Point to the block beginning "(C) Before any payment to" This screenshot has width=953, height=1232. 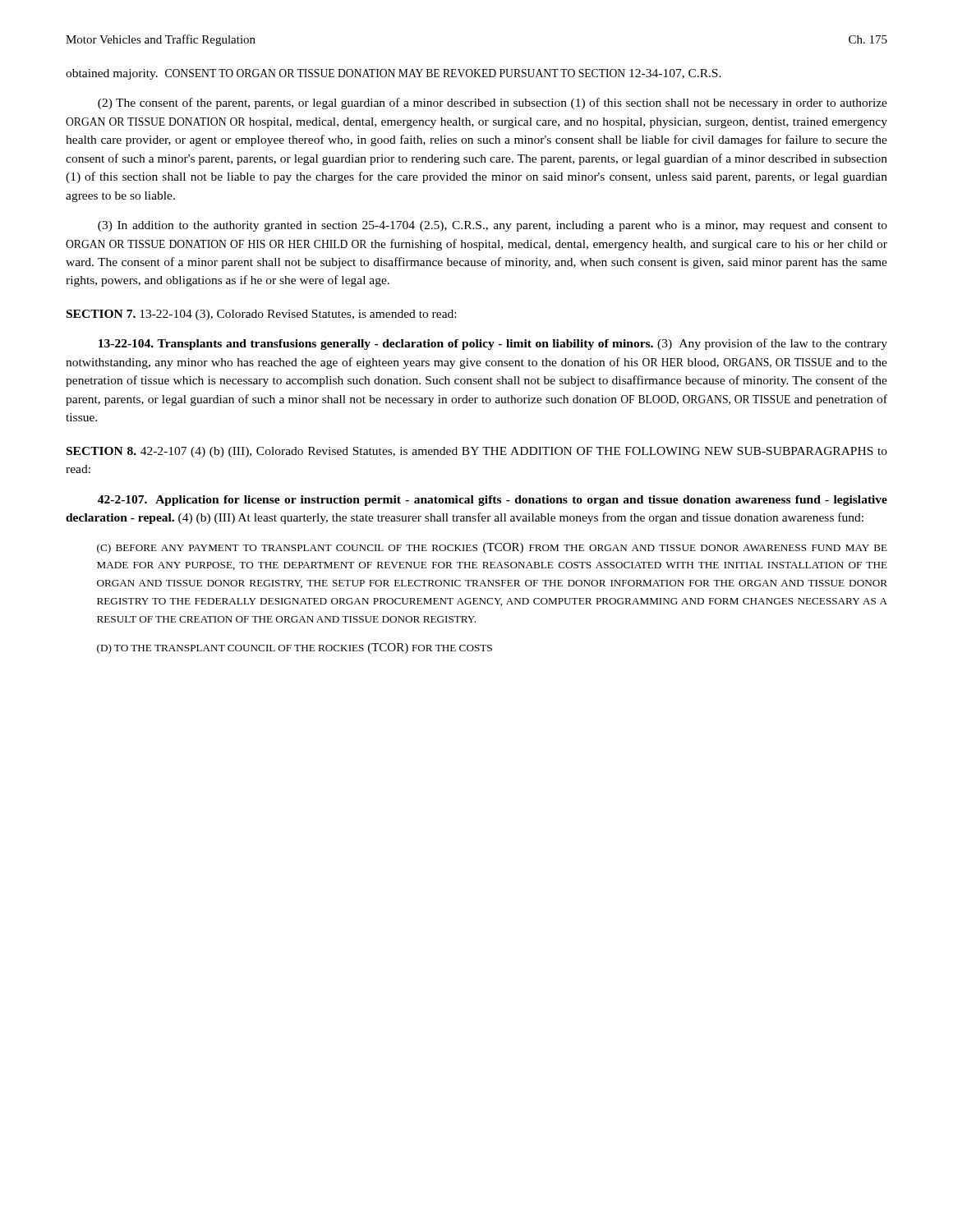pyautogui.click(x=476, y=583)
